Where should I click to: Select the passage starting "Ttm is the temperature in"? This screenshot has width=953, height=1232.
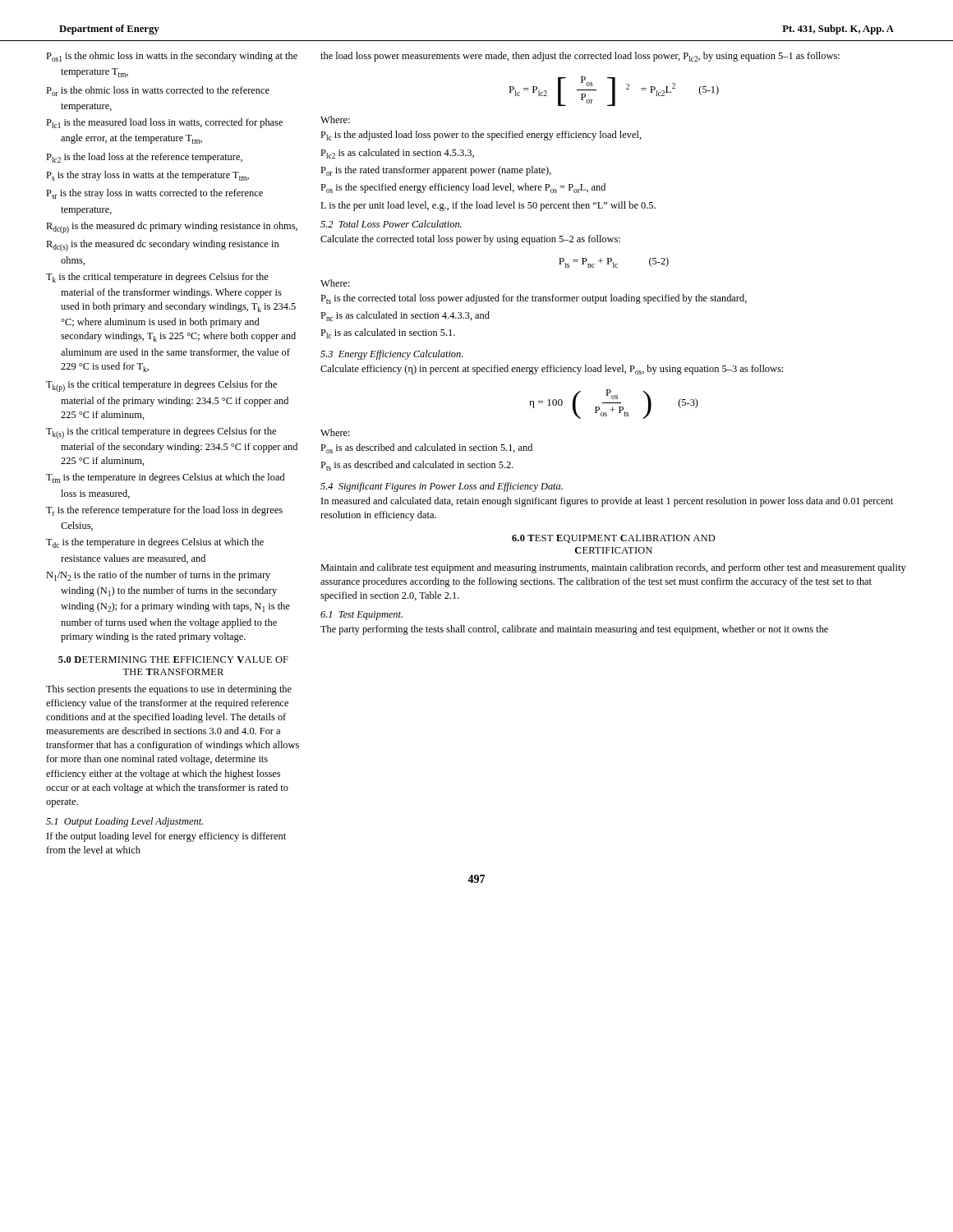[165, 485]
